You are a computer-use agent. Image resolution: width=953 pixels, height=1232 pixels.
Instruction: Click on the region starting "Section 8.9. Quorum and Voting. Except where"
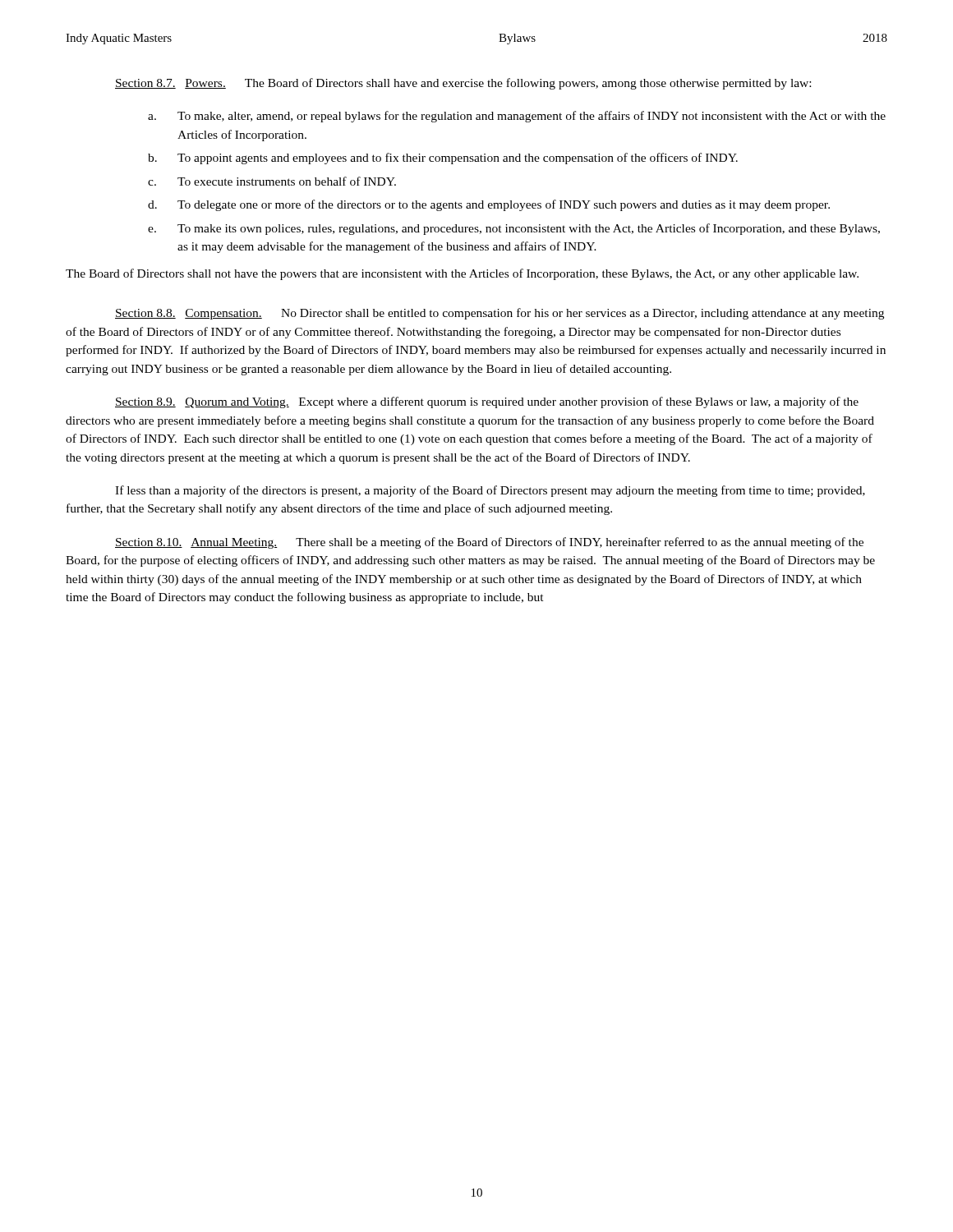(x=476, y=430)
